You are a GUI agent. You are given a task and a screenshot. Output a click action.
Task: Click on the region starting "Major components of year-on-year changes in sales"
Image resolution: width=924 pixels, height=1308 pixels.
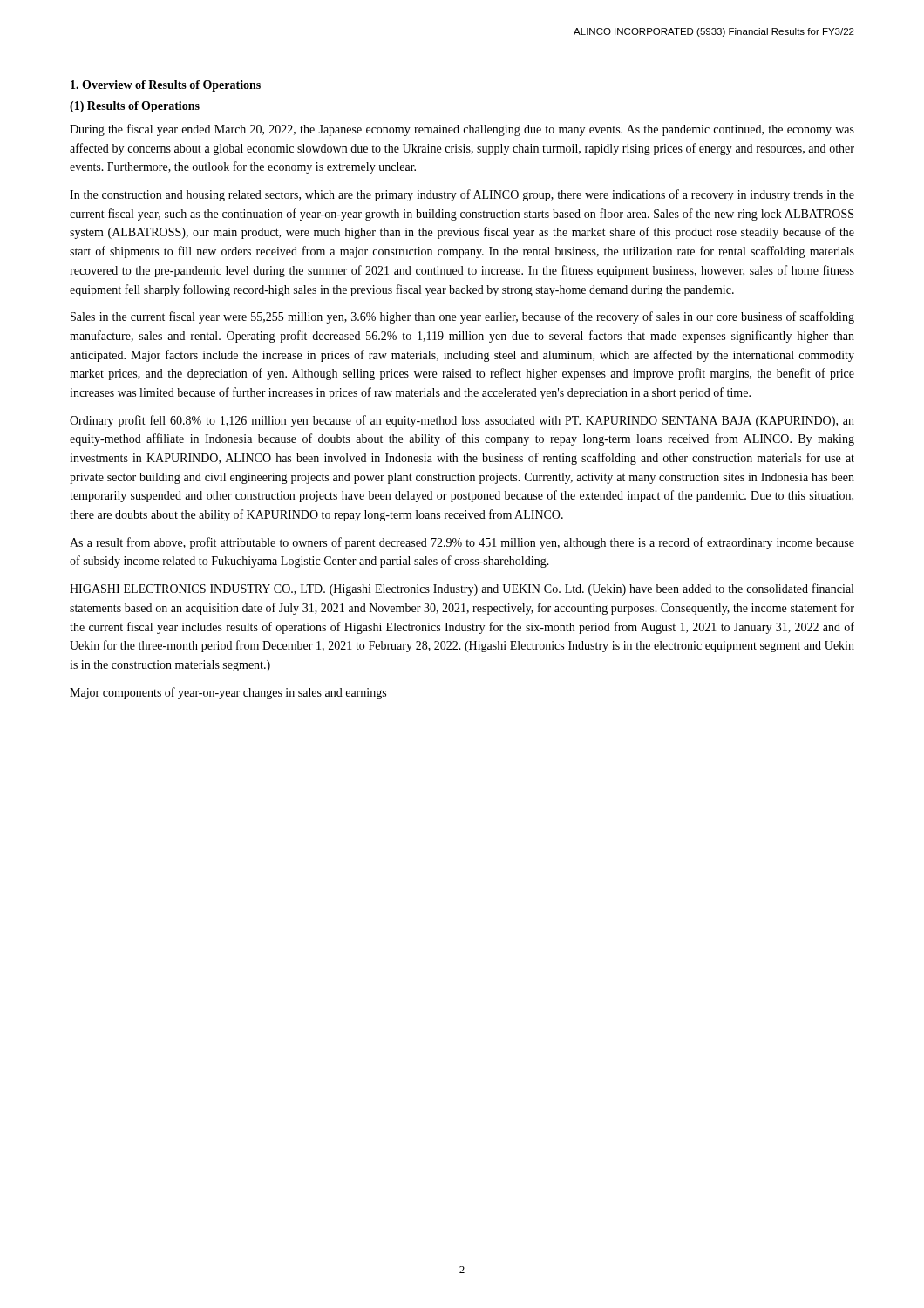pyautogui.click(x=228, y=692)
